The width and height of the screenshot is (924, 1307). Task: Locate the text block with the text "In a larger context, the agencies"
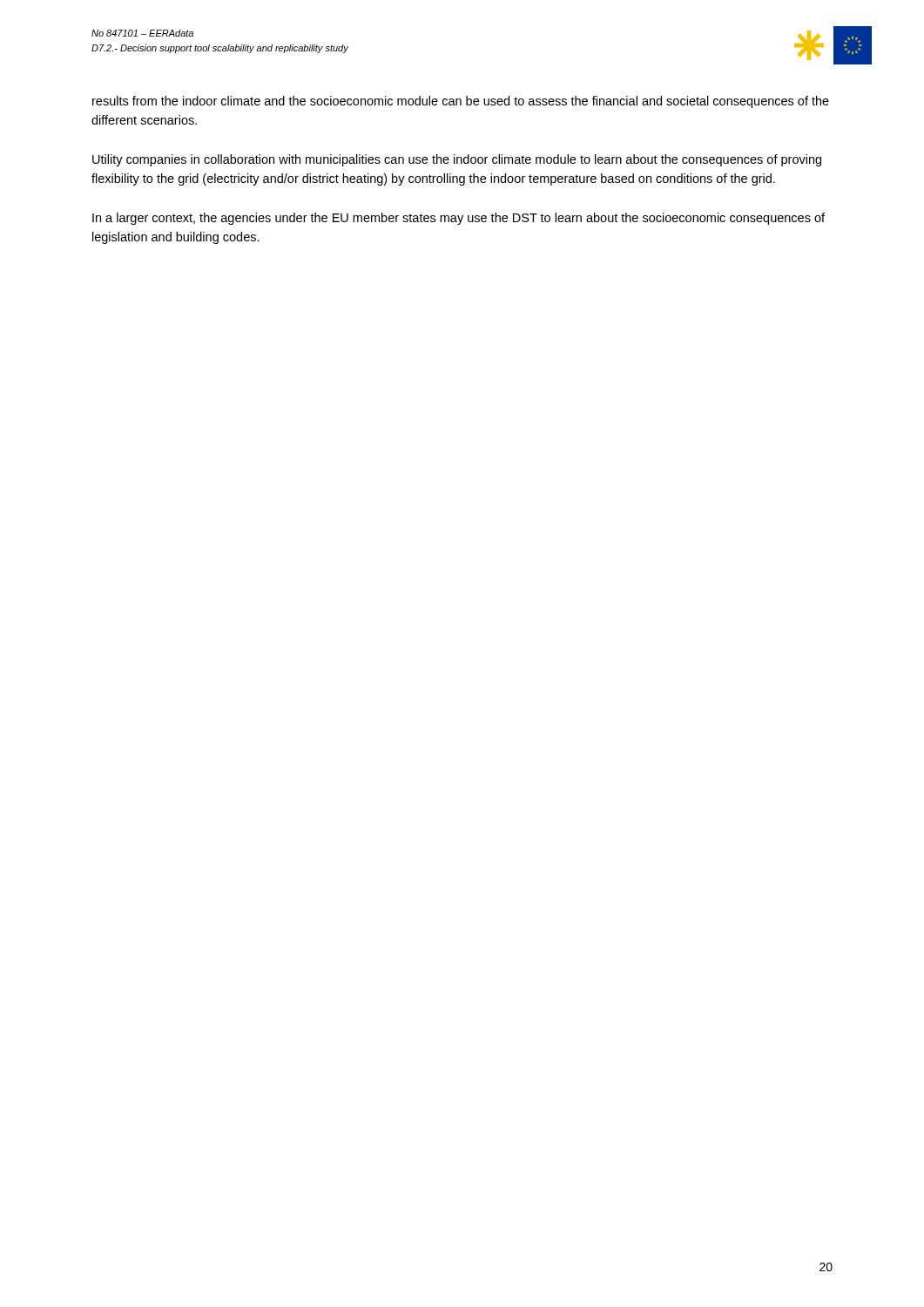pos(458,227)
